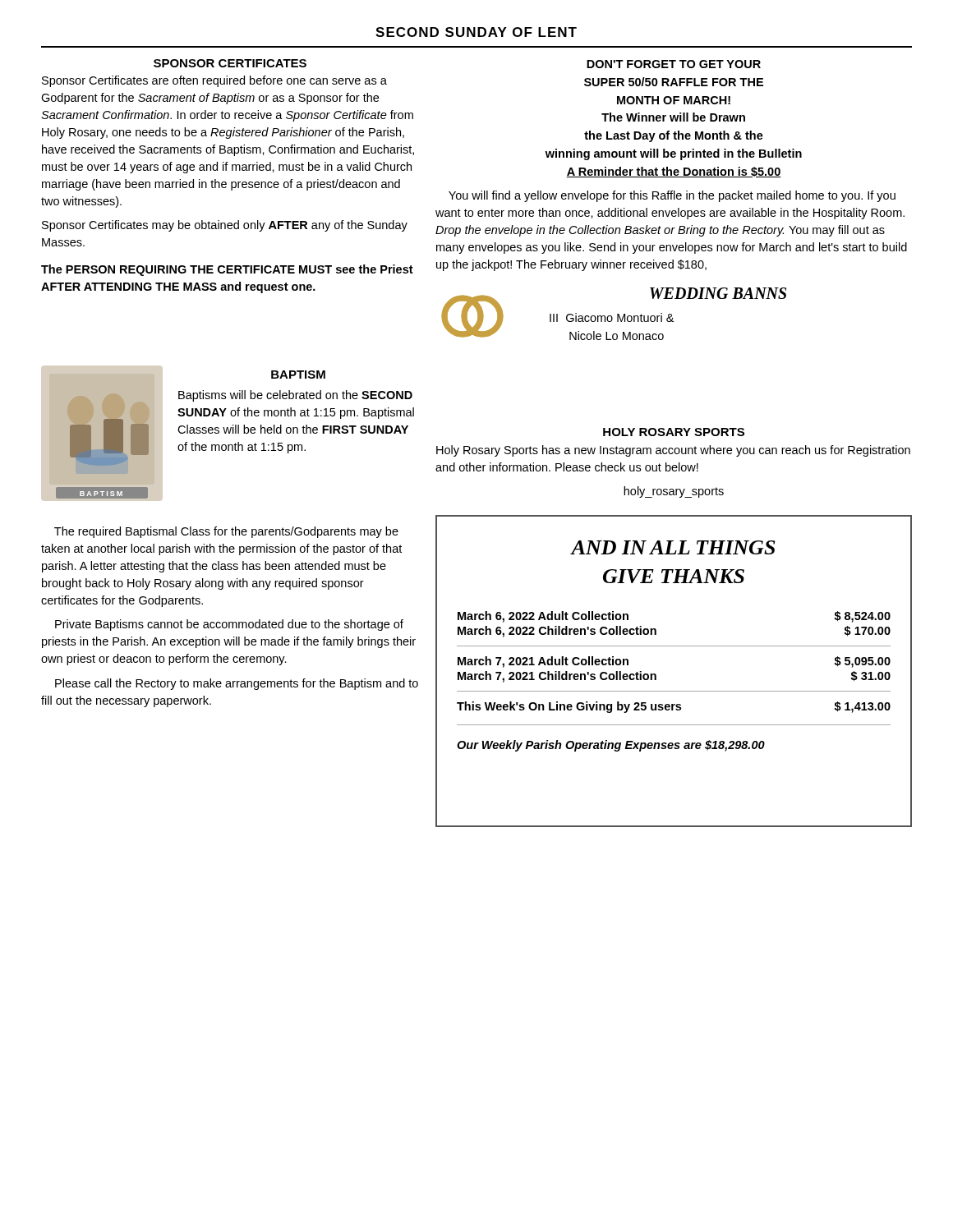Find "HOLY ROSARY SPORTS" on this page
This screenshot has width=953, height=1232.
[674, 432]
